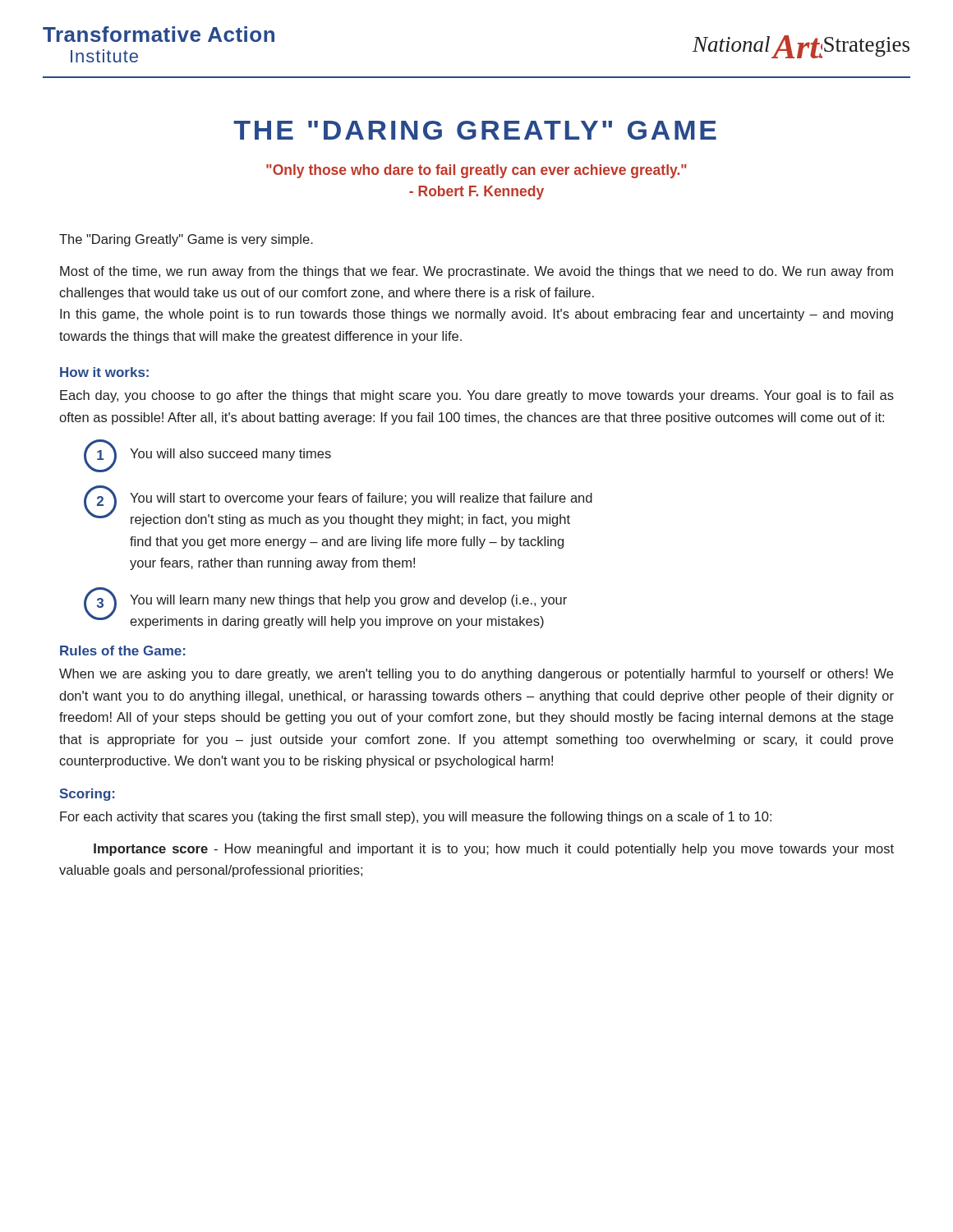Select the section header with the text "How it works:"
Viewport: 953px width, 1232px height.
point(105,373)
